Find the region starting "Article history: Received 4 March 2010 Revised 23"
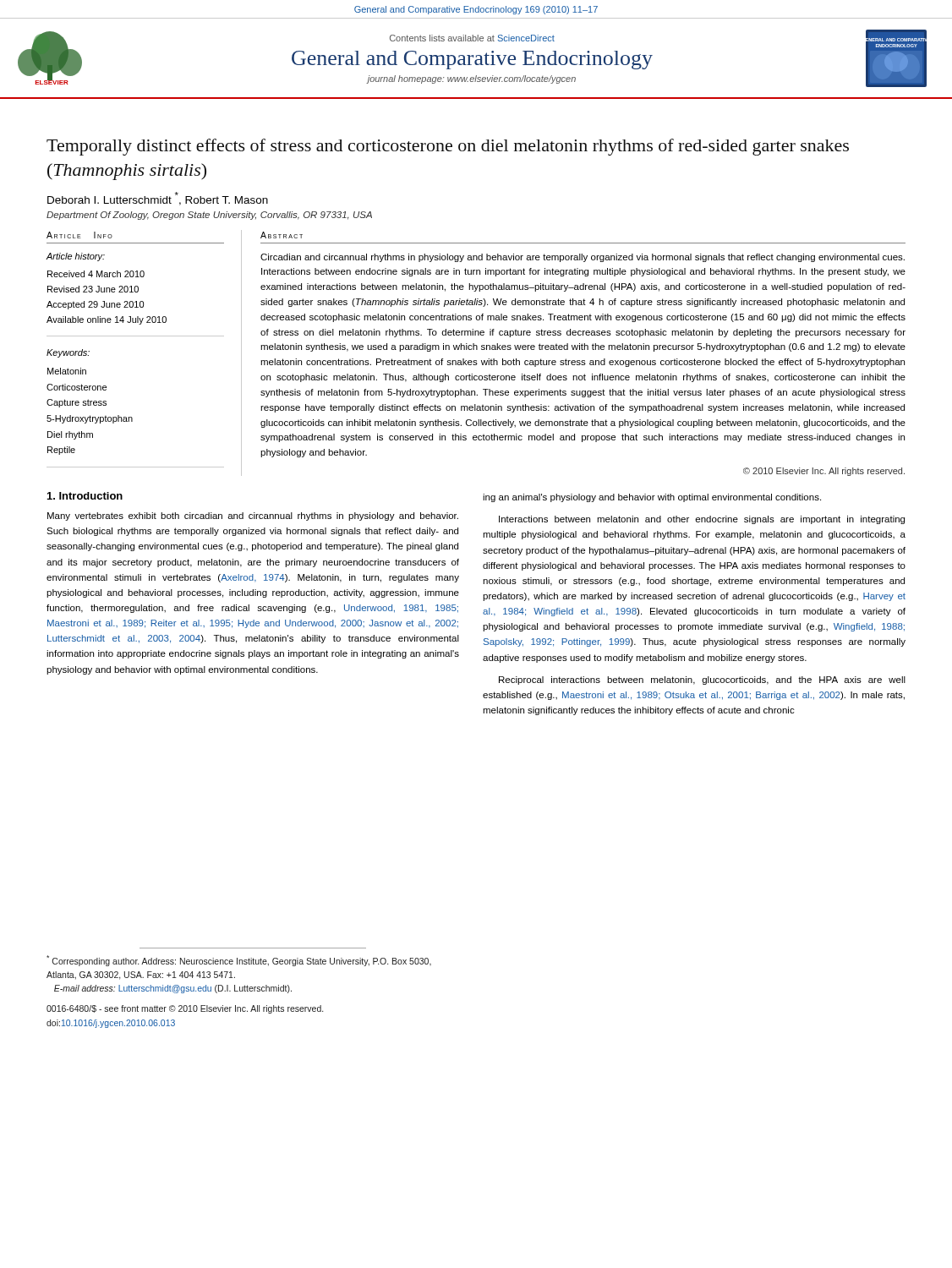The image size is (952, 1268). tap(135, 286)
